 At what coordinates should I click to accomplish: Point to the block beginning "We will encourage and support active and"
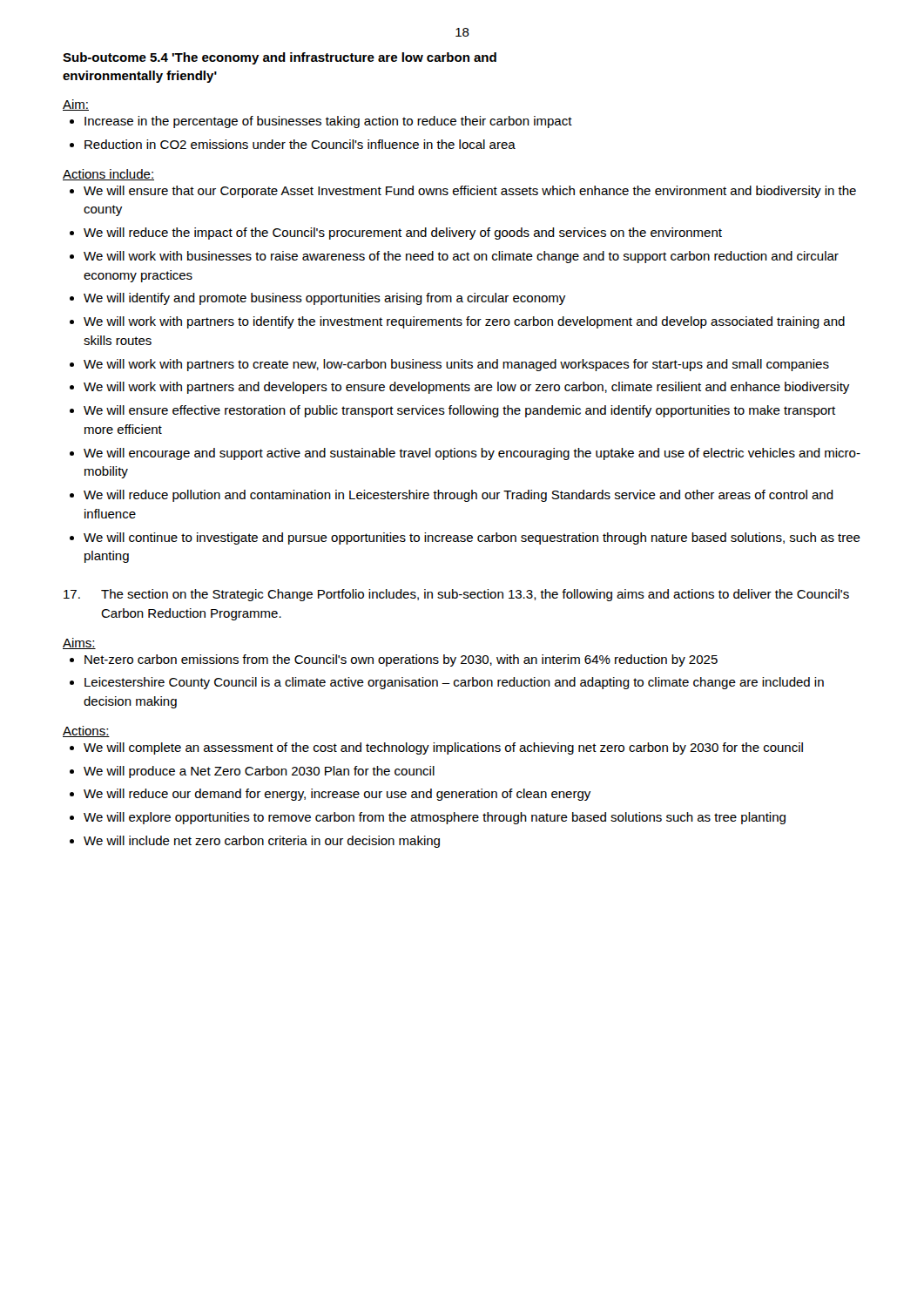pyautogui.click(x=472, y=462)
